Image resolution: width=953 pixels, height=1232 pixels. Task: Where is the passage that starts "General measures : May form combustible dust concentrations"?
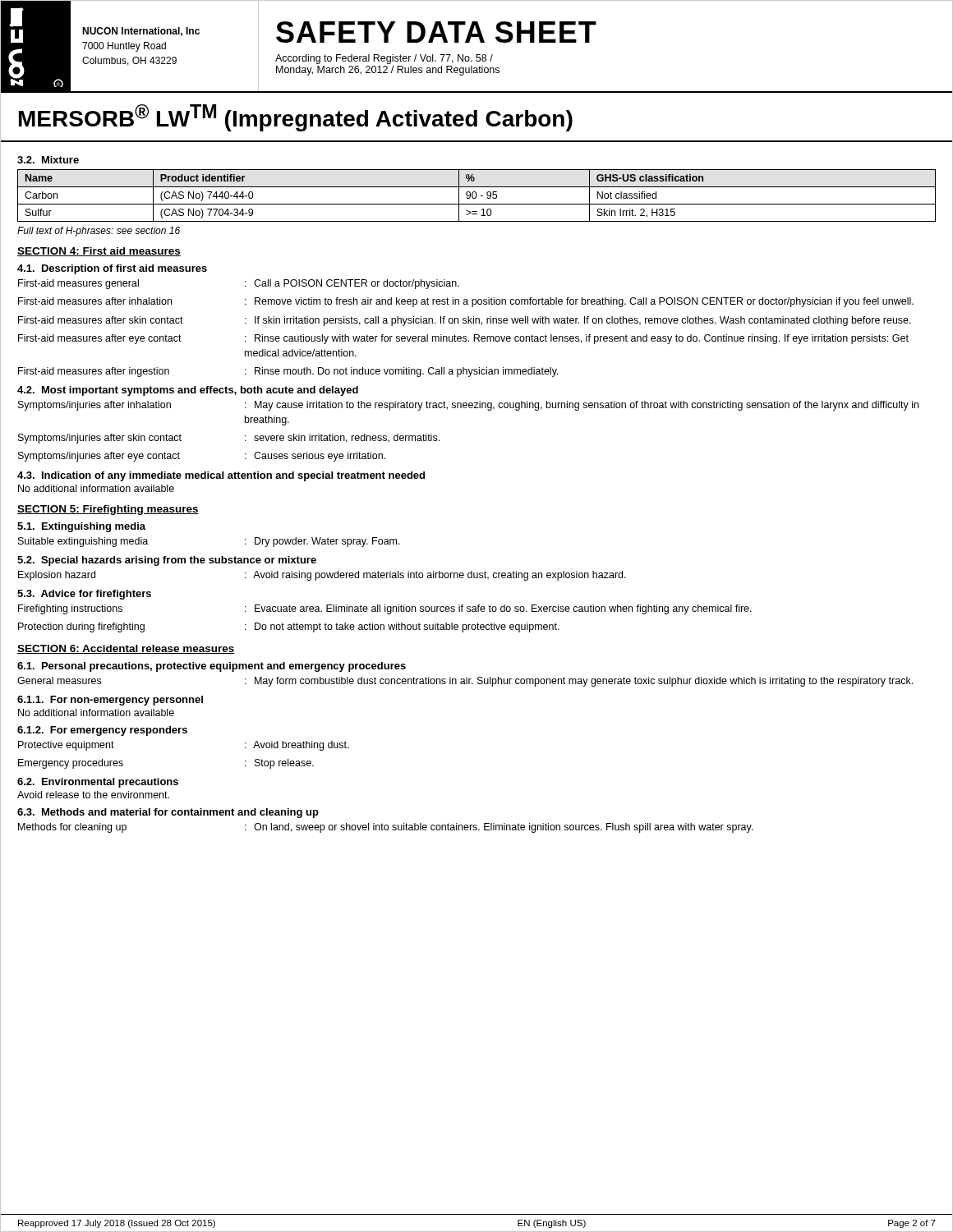click(476, 681)
